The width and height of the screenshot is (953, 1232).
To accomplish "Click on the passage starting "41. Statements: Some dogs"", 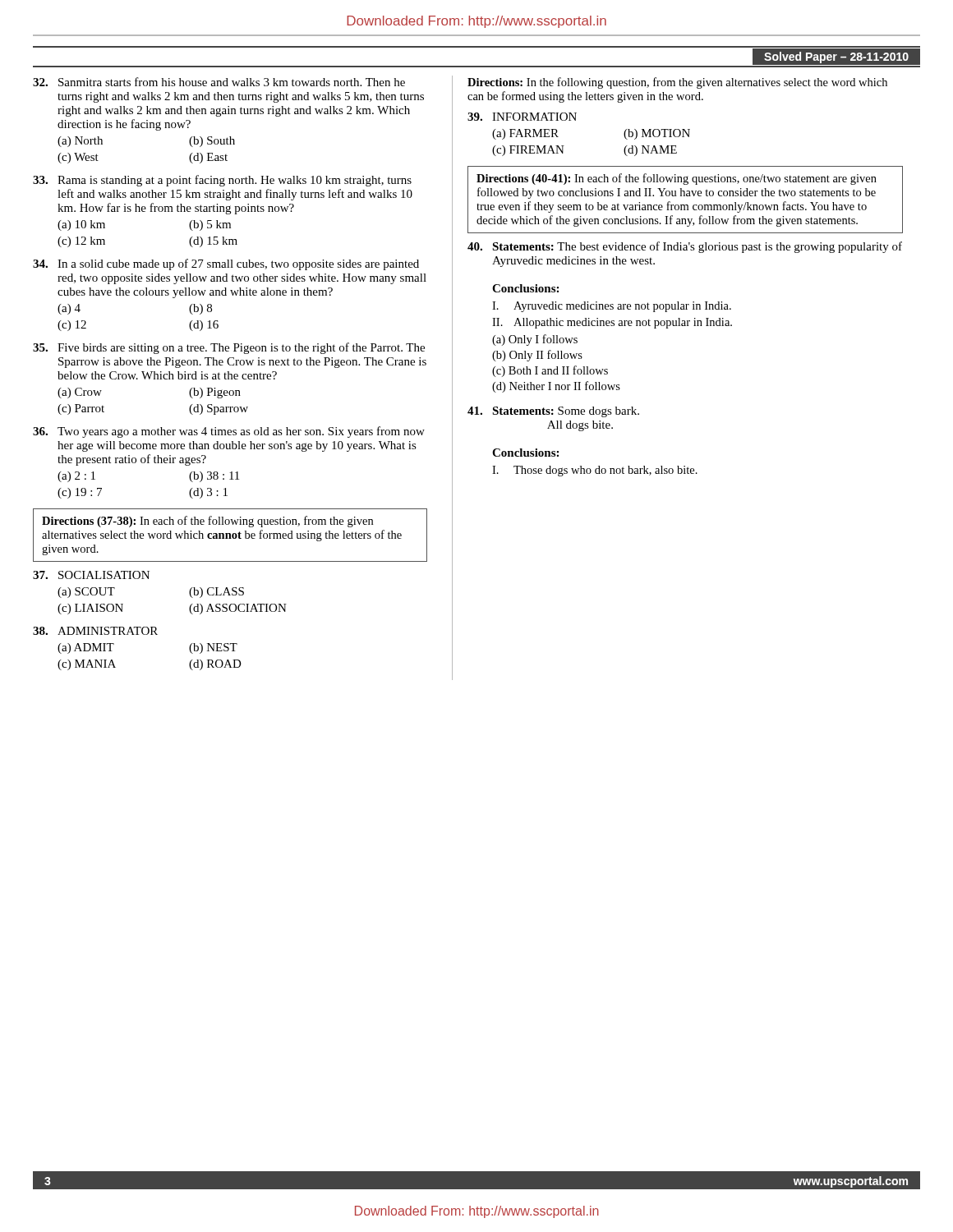I will point(553,412).
